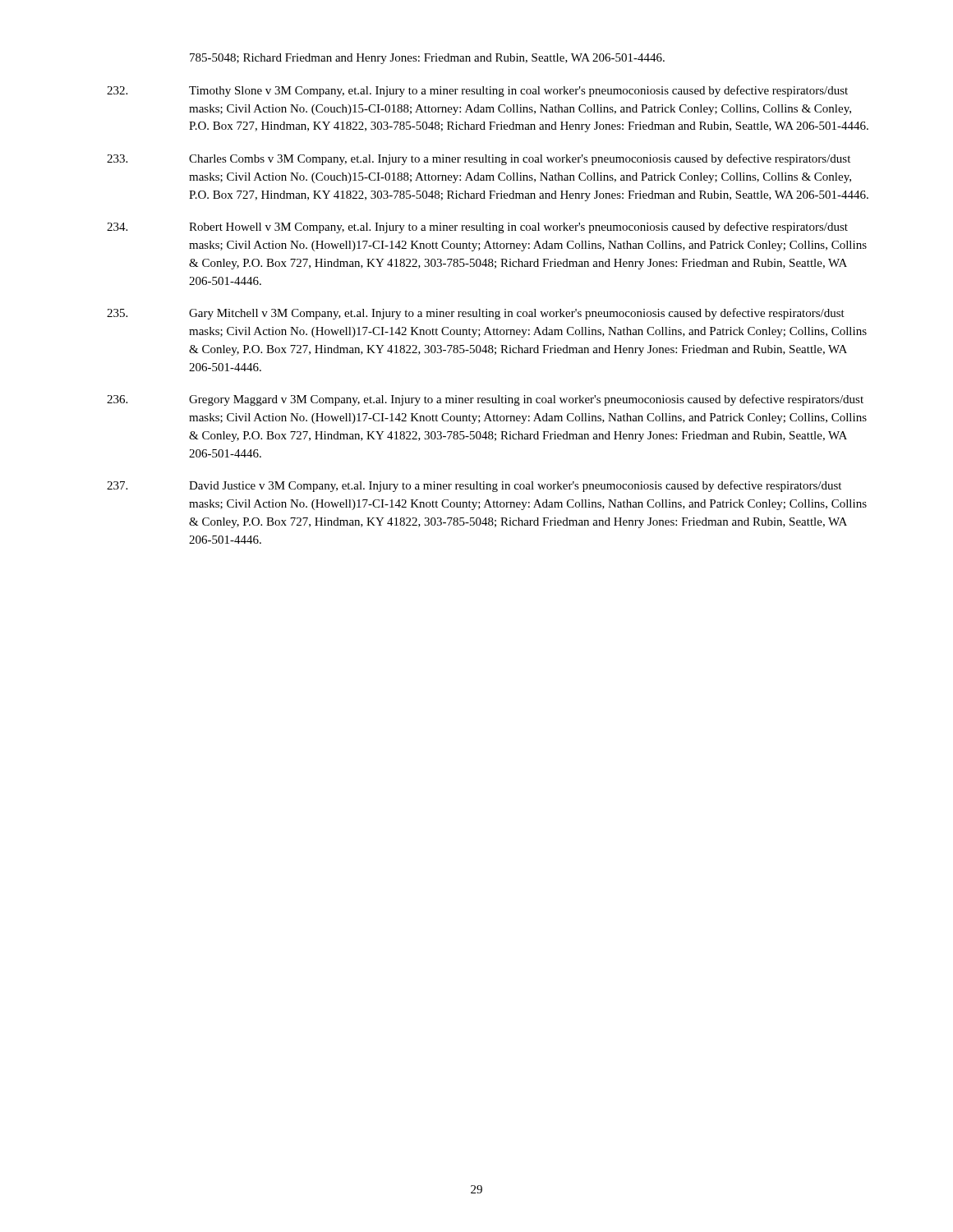This screenshot has width=953, height=1232.
Task: Select the list item containing "237. David Justice v"
Action: 489,513
